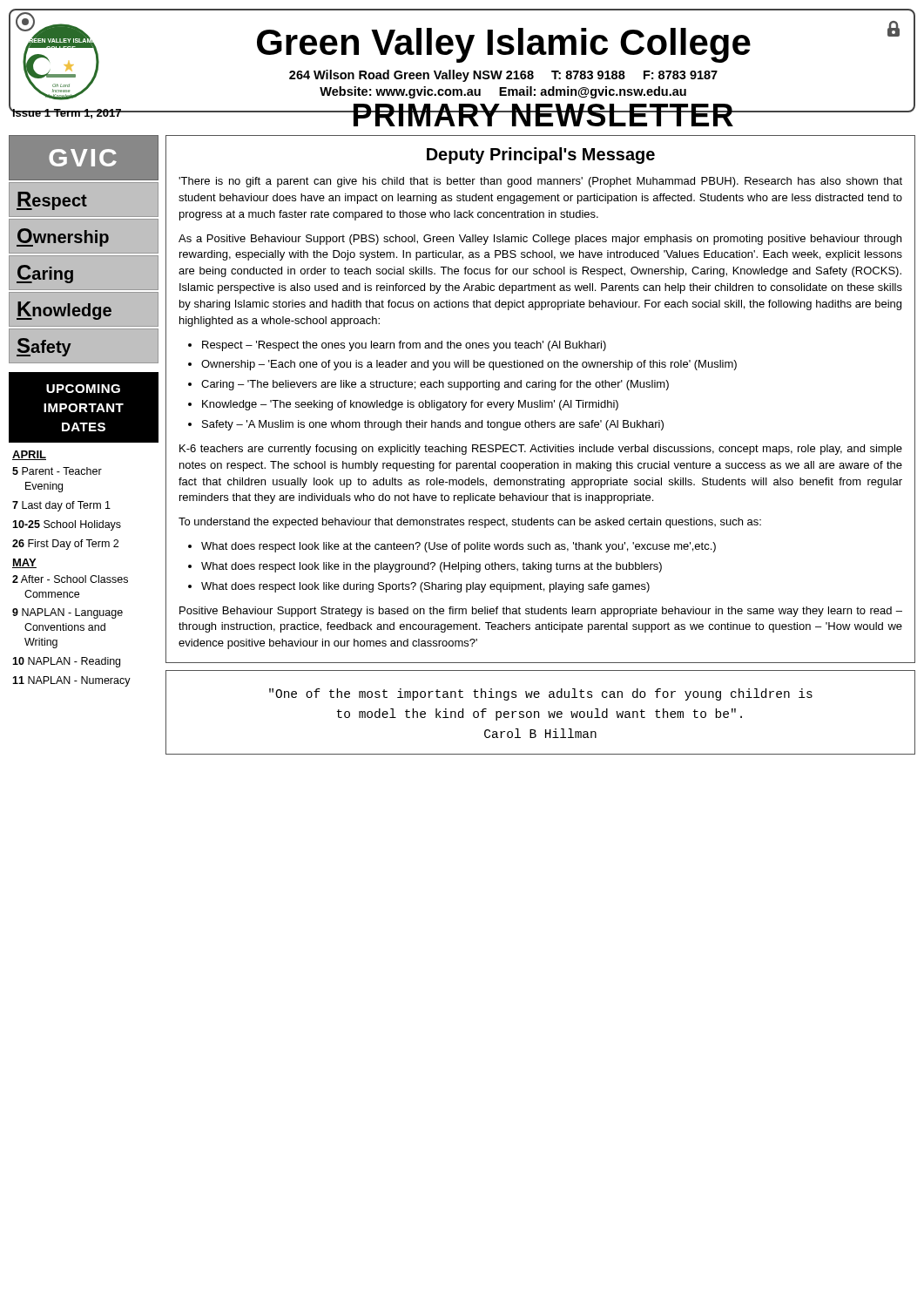This screenshot has width=924, height=1307.
Task: Click the passage that begins "Ownership – 'Each one of"
Action: [x=469, y=364]
